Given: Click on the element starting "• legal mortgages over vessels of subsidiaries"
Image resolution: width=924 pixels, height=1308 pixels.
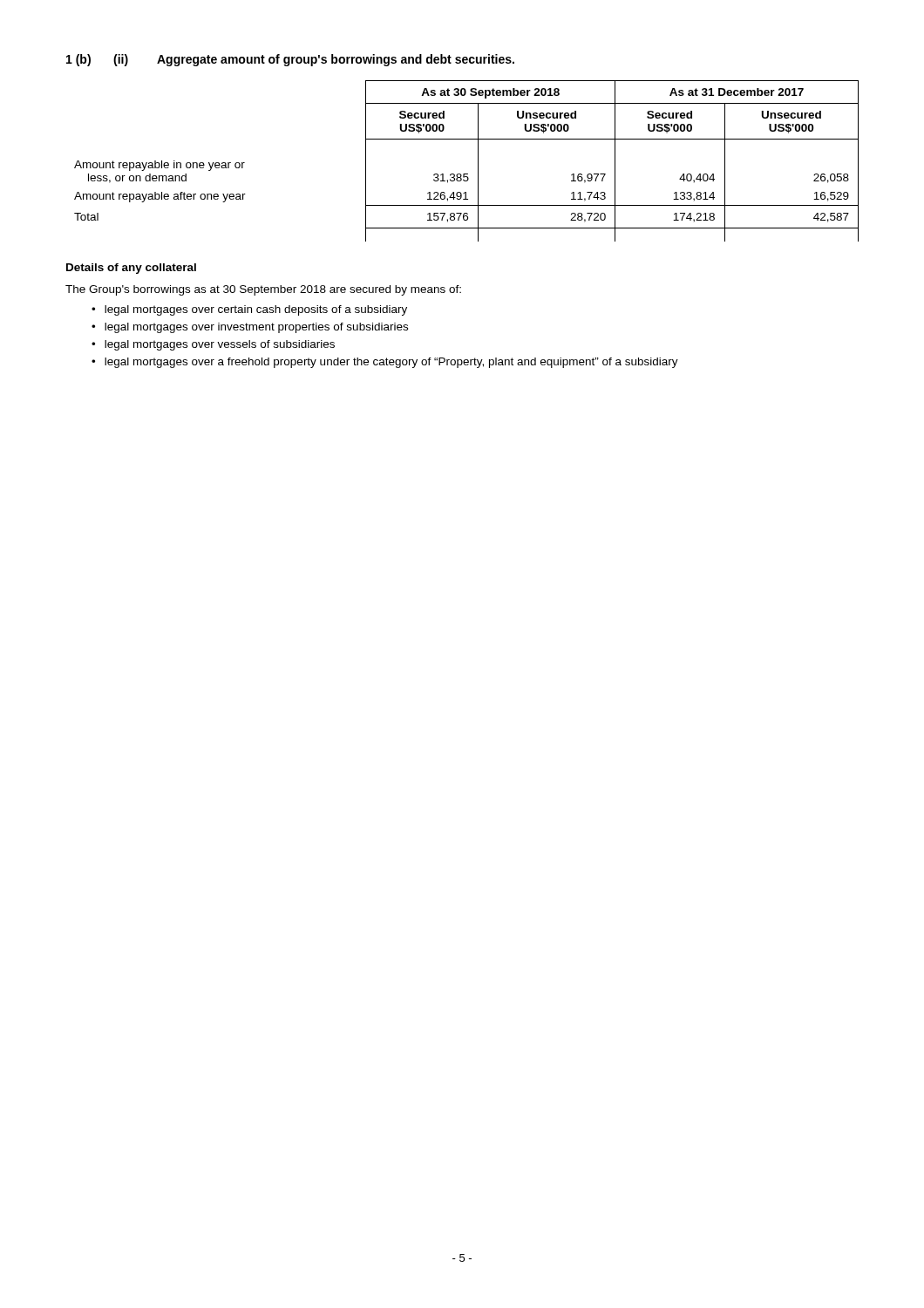Looking at the screenshot, I should point(213,344).
